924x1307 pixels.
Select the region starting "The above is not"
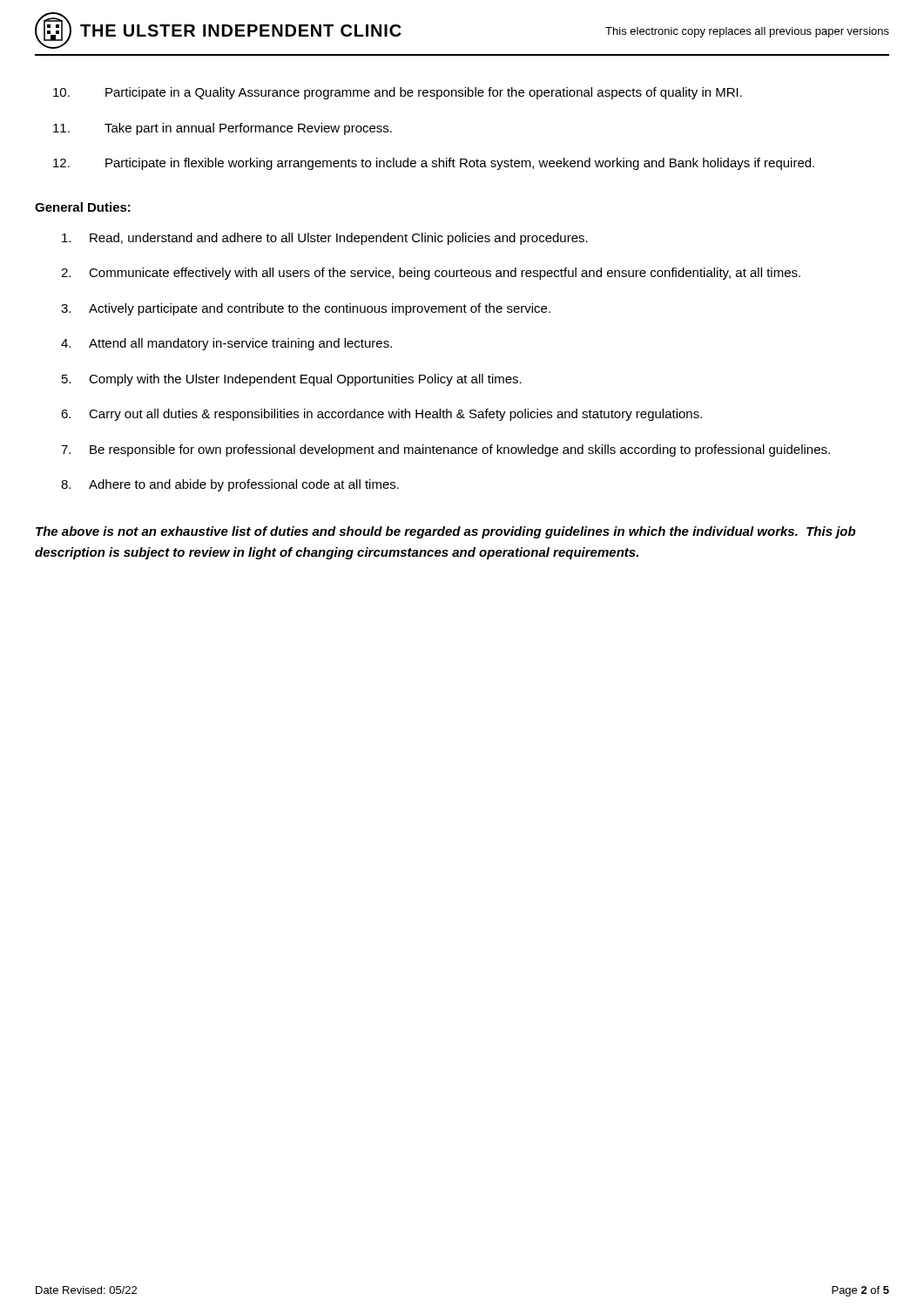coord(462,541)
